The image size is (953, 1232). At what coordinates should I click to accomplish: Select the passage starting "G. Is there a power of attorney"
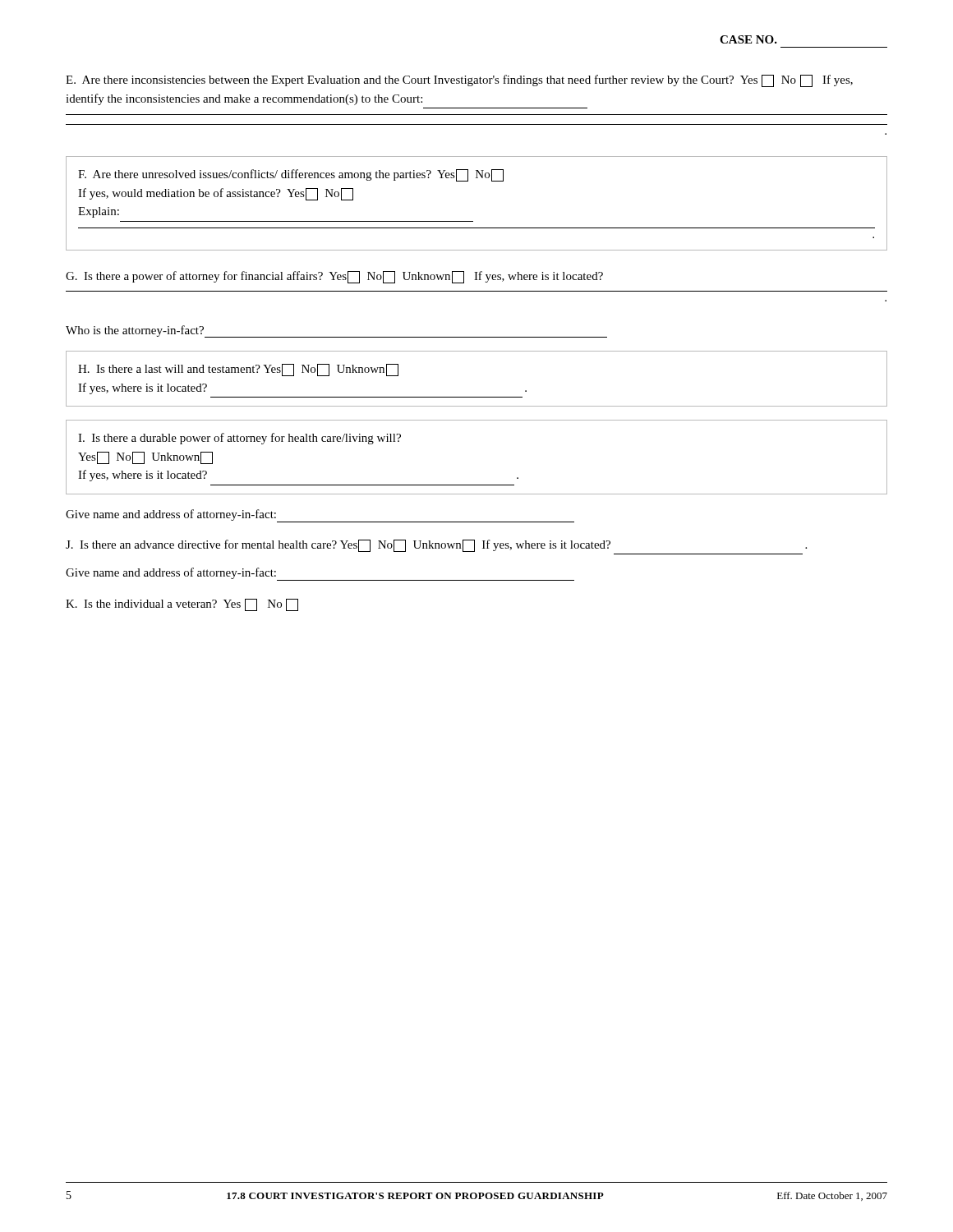tap(476, 286)
